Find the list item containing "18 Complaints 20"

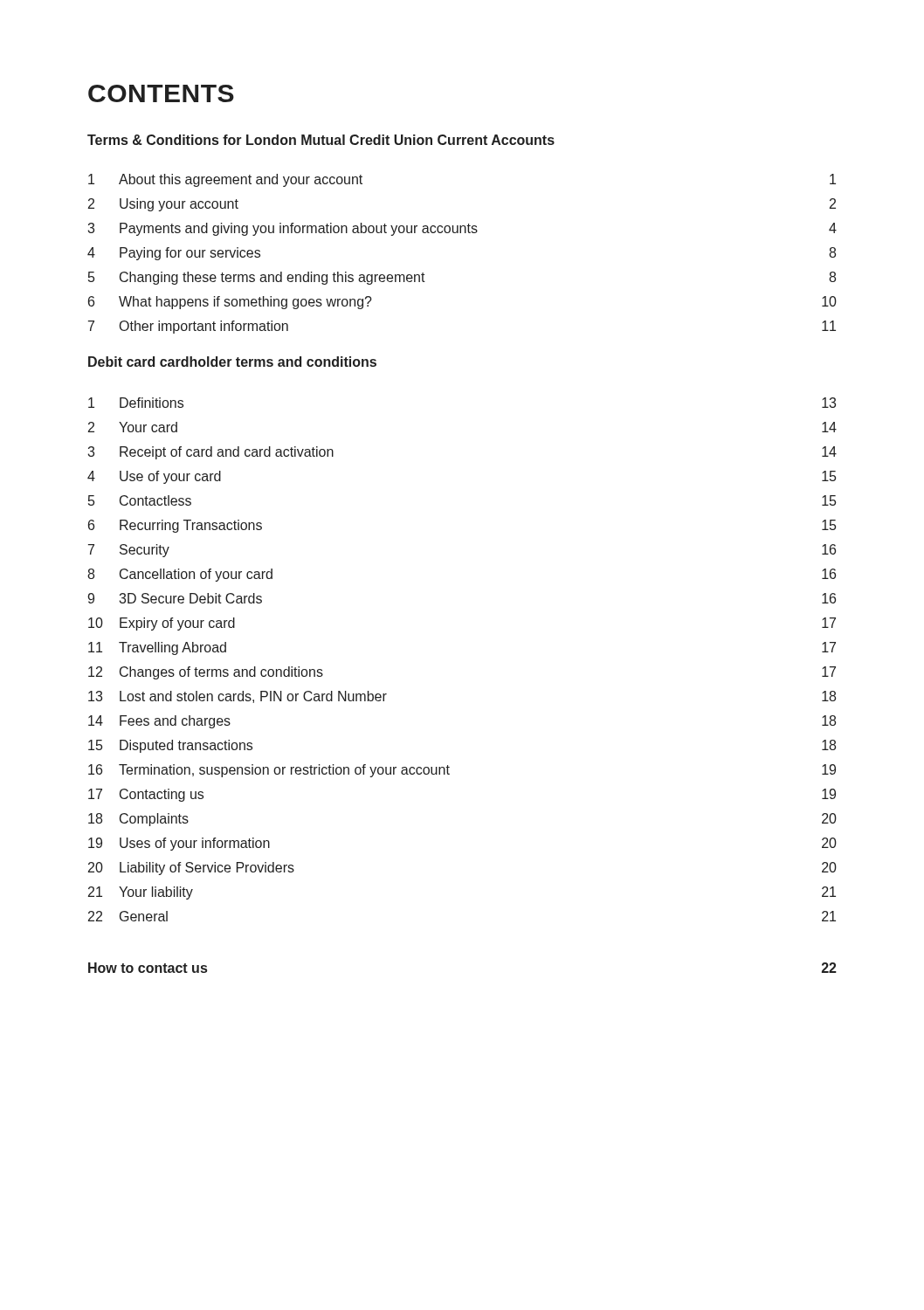(151, 820)
